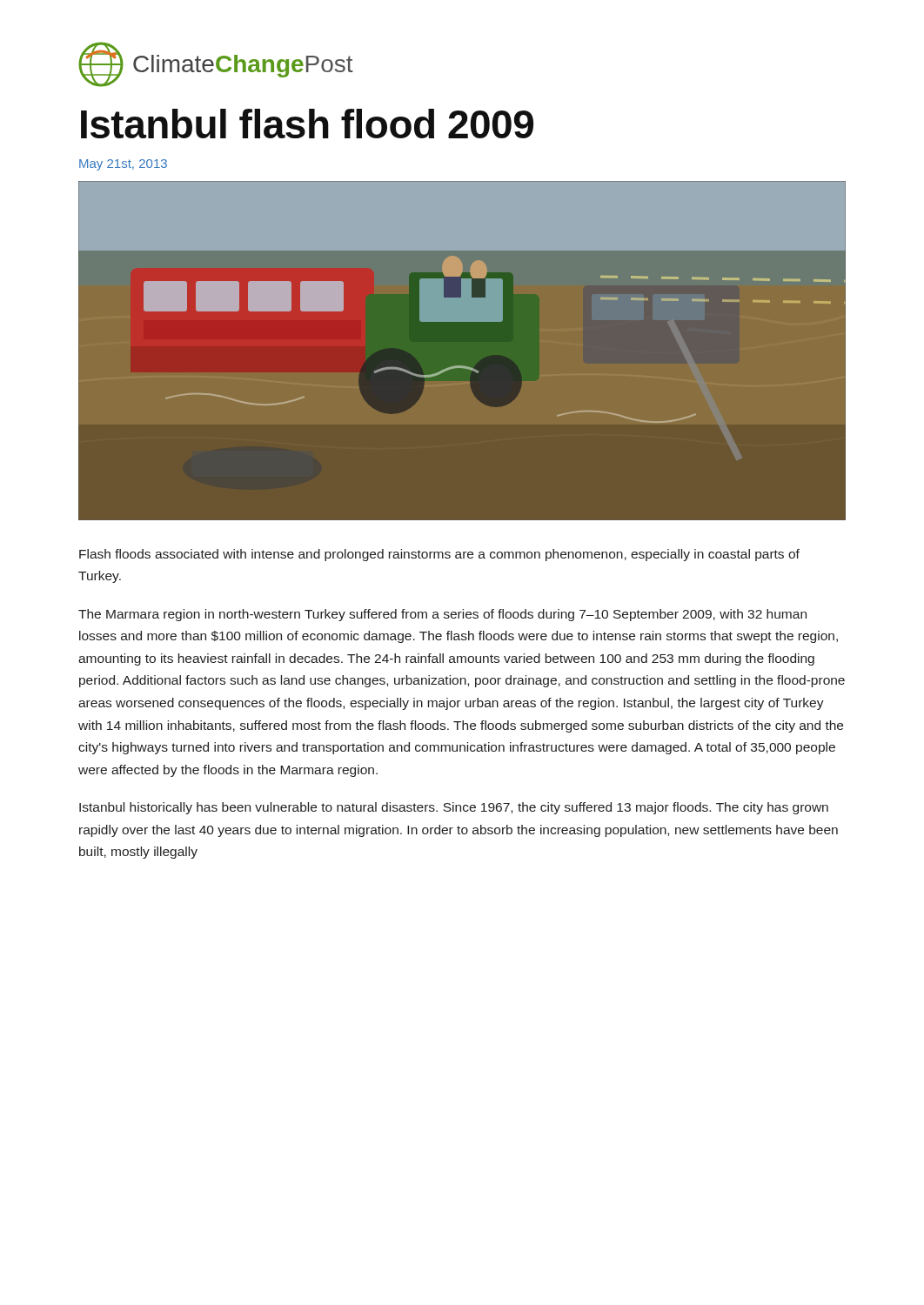Screen dimensions: 1305x924
Task: Click on the photo
Action: click(x=462, y=352)
